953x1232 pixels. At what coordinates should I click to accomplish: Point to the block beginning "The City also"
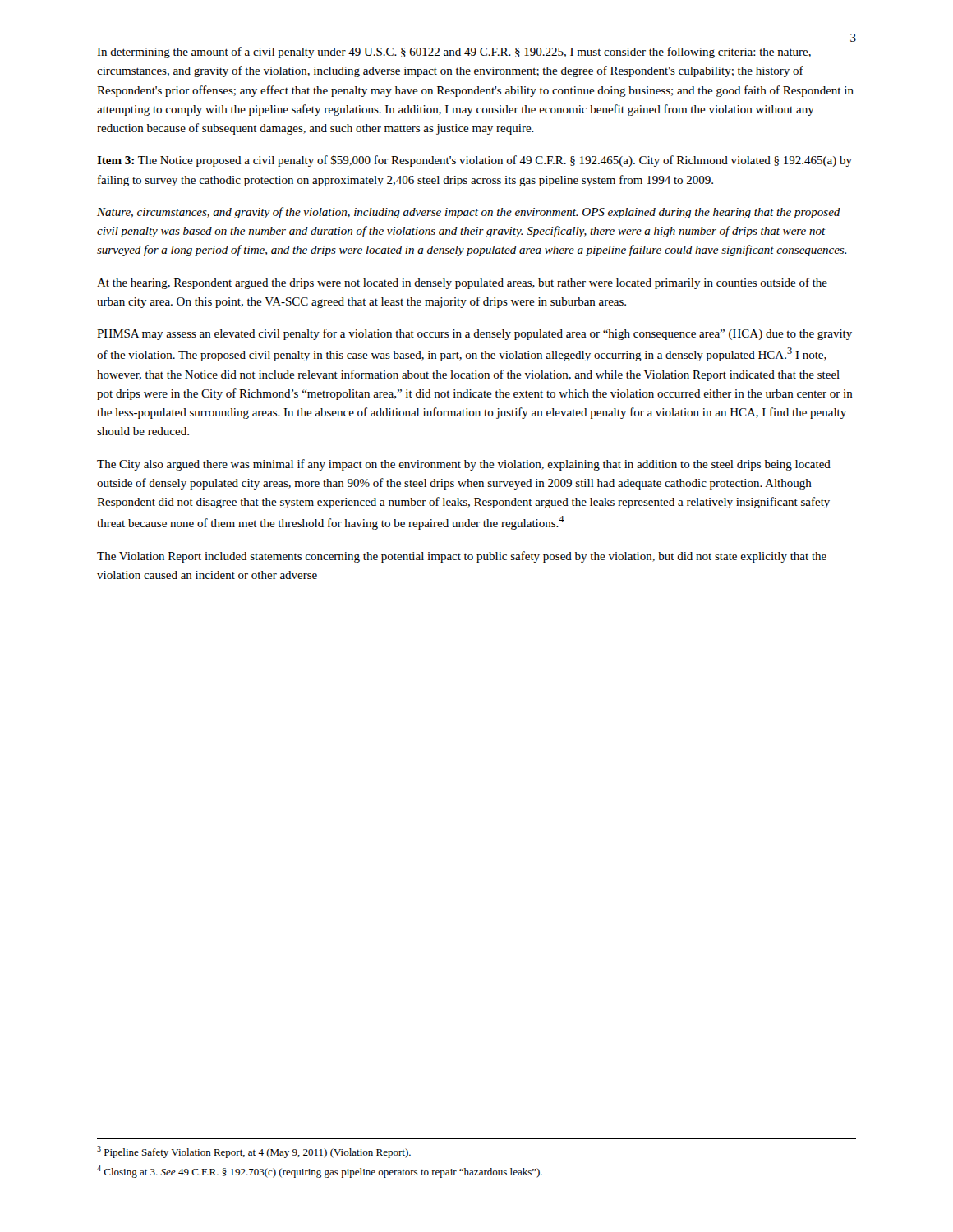pyautogui.click(x=464, y=494)
